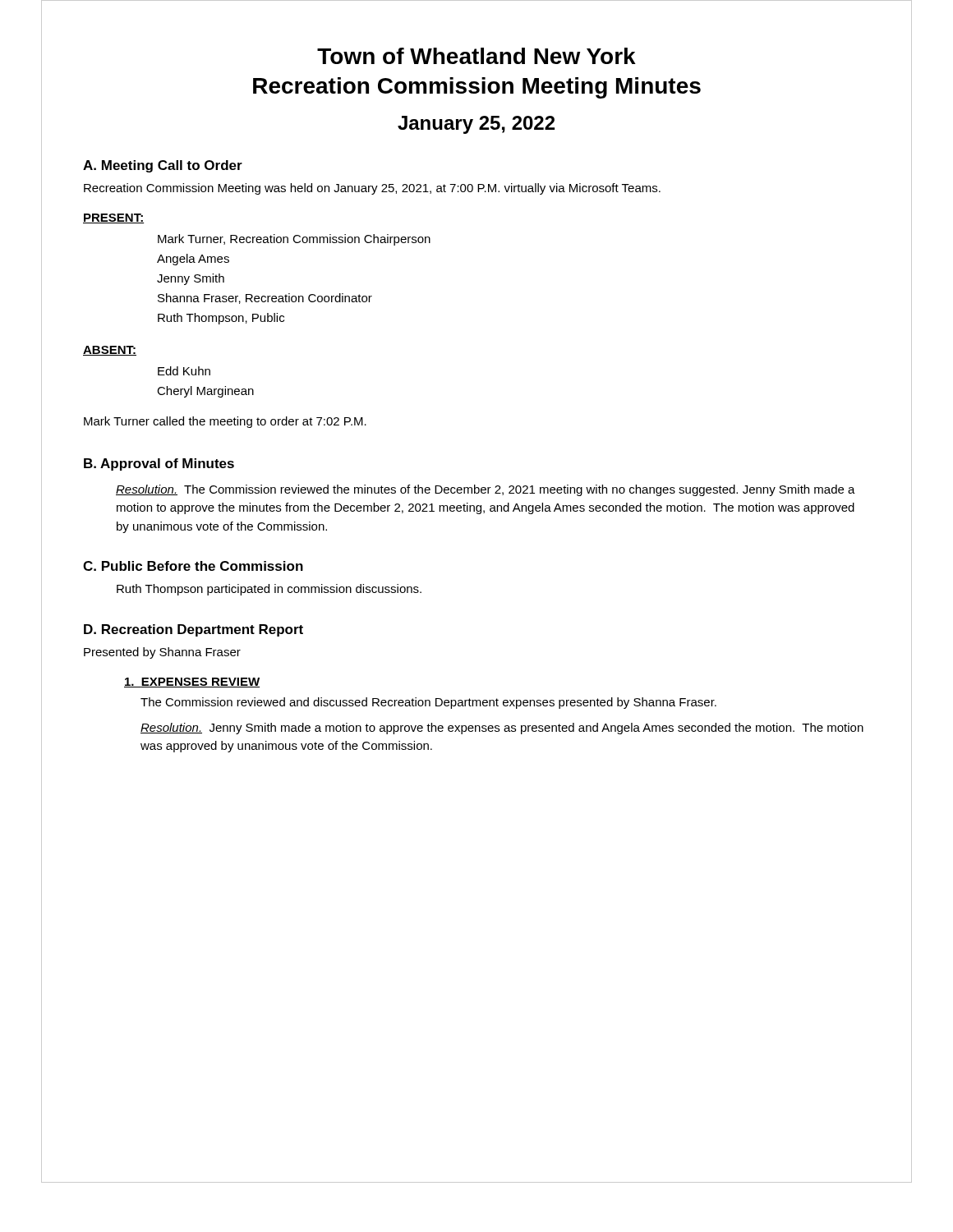Locate the text starting "Resolution. The Commission reviewed the minutes of"
The height and width of the screenshot is (1232, 953).
click(x=485, y=507)
